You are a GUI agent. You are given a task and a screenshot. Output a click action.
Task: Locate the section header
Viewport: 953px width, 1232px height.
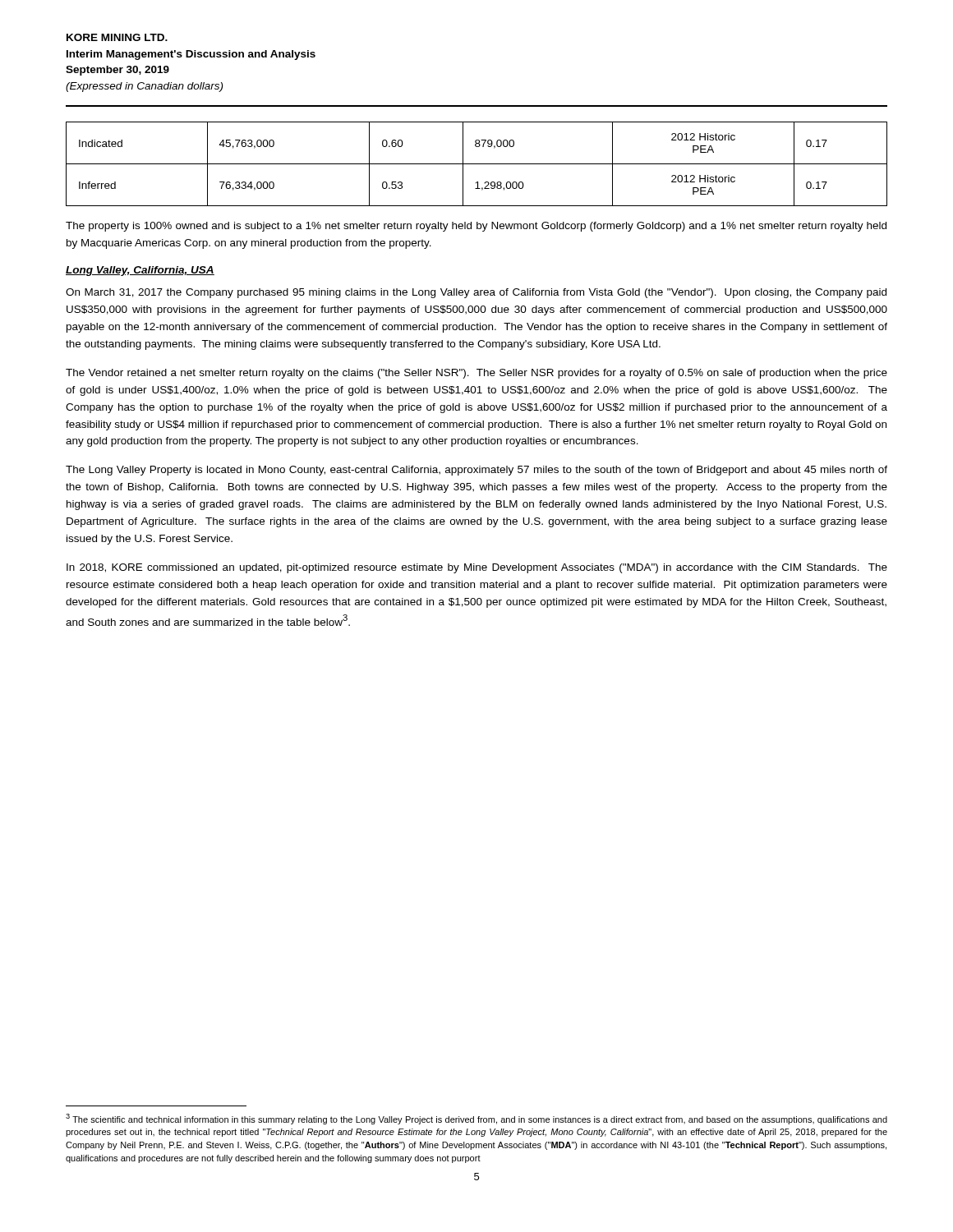point(140,270)
